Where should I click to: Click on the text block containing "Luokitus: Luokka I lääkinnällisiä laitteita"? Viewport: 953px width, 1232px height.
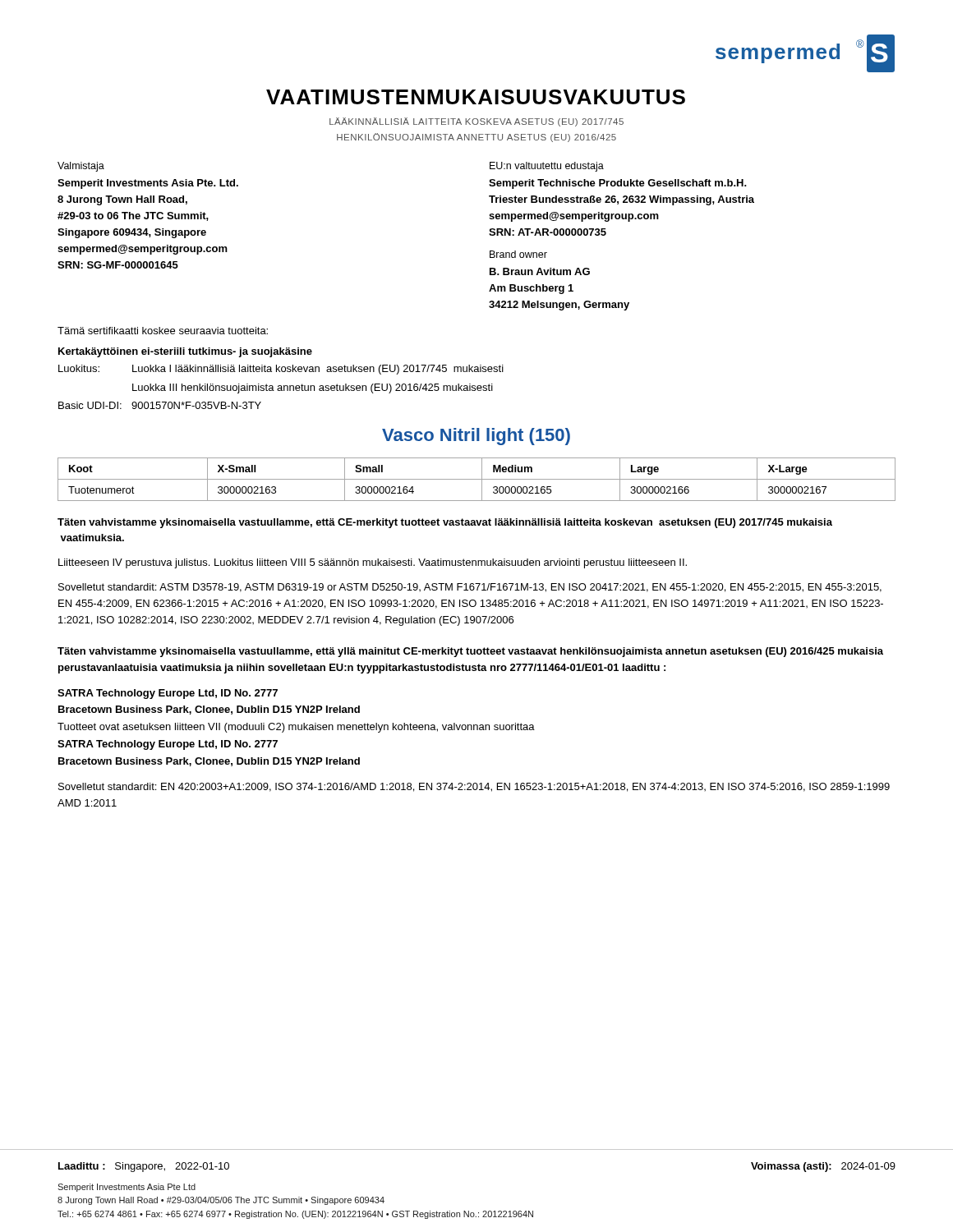click(476, 378)
